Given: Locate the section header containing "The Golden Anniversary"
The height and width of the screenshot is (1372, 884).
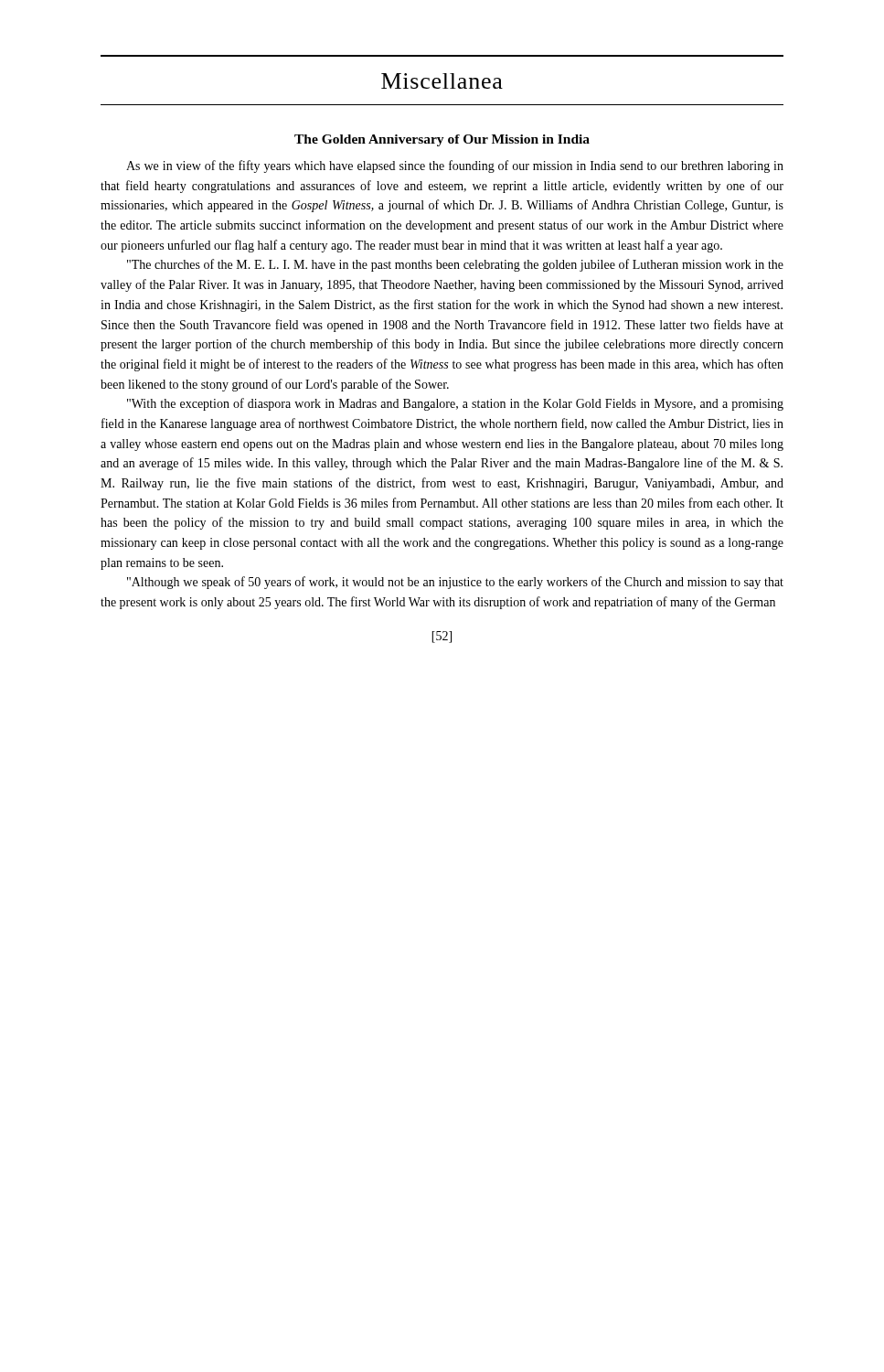Looking at the screenshot, I should click(442, 139).
